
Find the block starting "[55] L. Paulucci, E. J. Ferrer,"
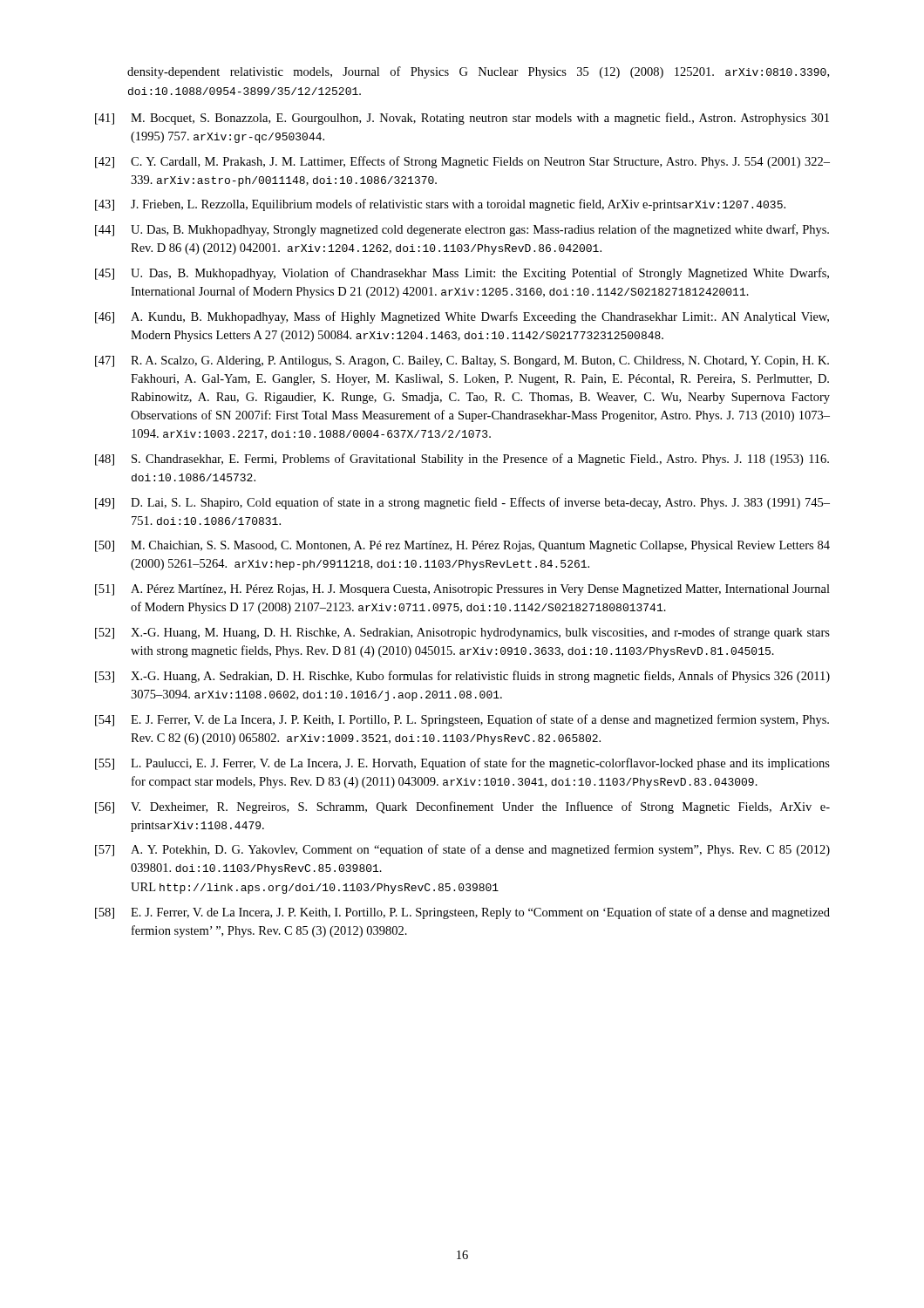click(462, 773)
